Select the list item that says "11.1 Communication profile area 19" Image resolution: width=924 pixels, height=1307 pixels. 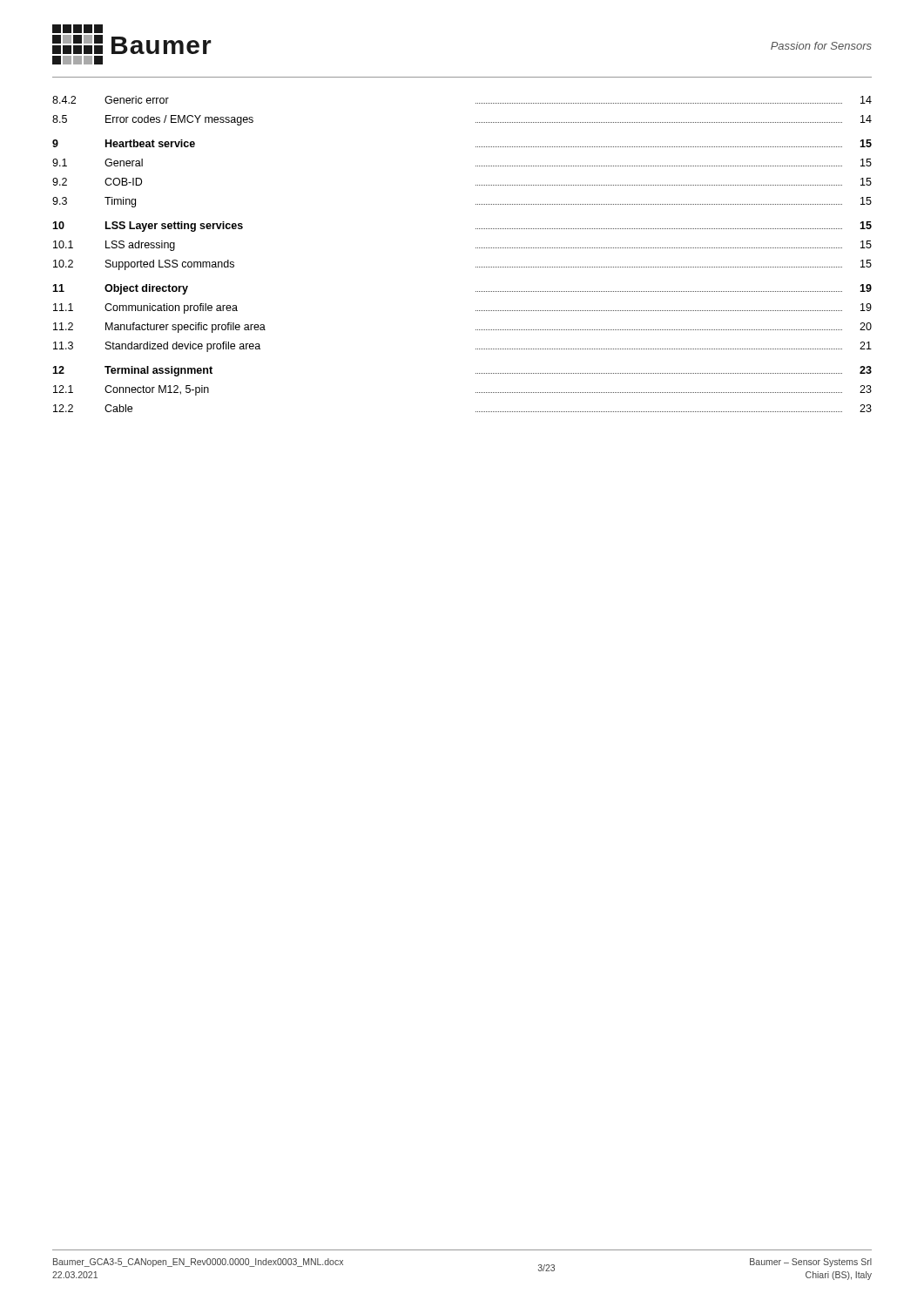[170, 310]
